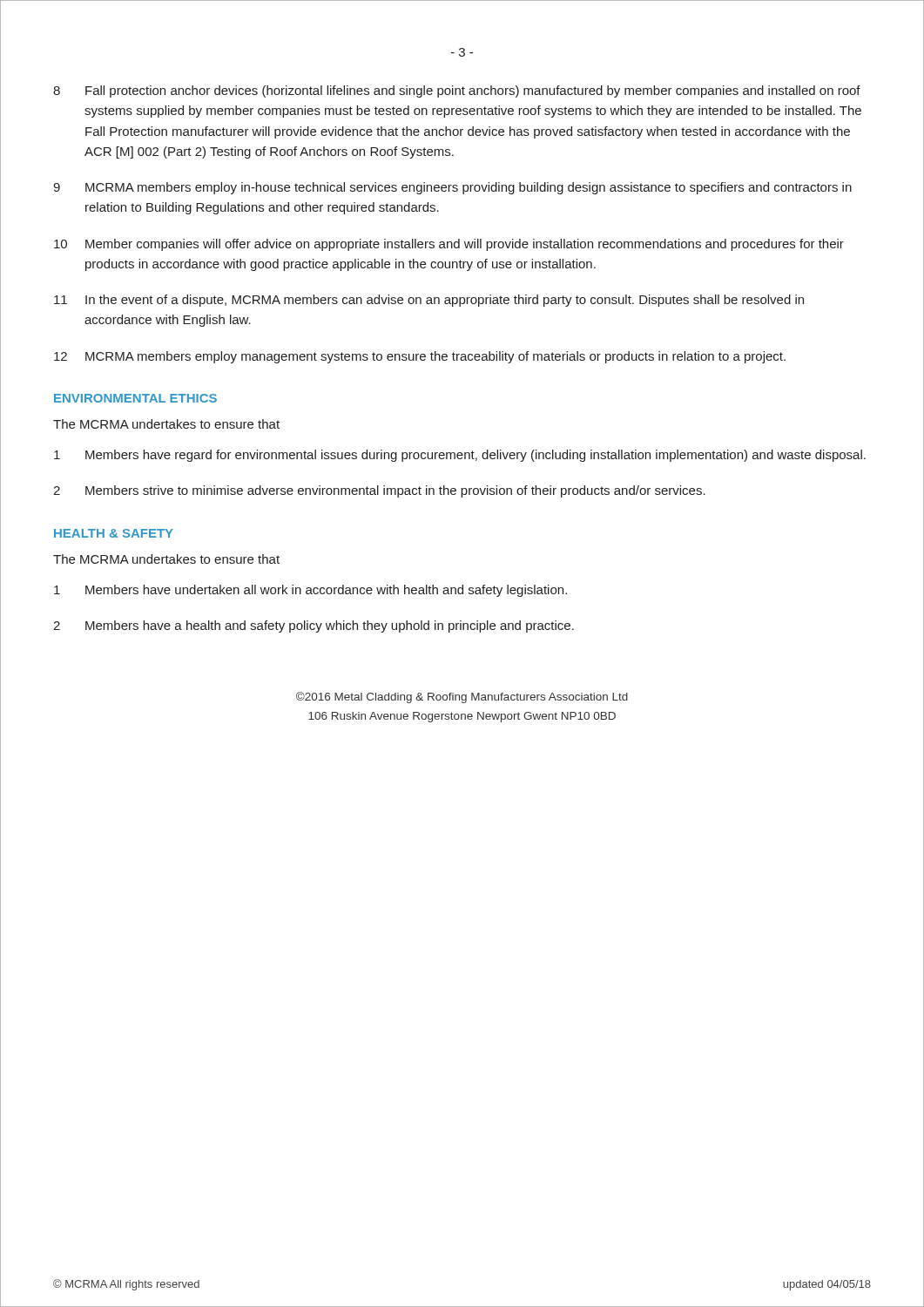Locate the element starting "1 Members have regard"
Image resolution: width=924 pixels, height=1307 pixels.
tap(462, 455)
